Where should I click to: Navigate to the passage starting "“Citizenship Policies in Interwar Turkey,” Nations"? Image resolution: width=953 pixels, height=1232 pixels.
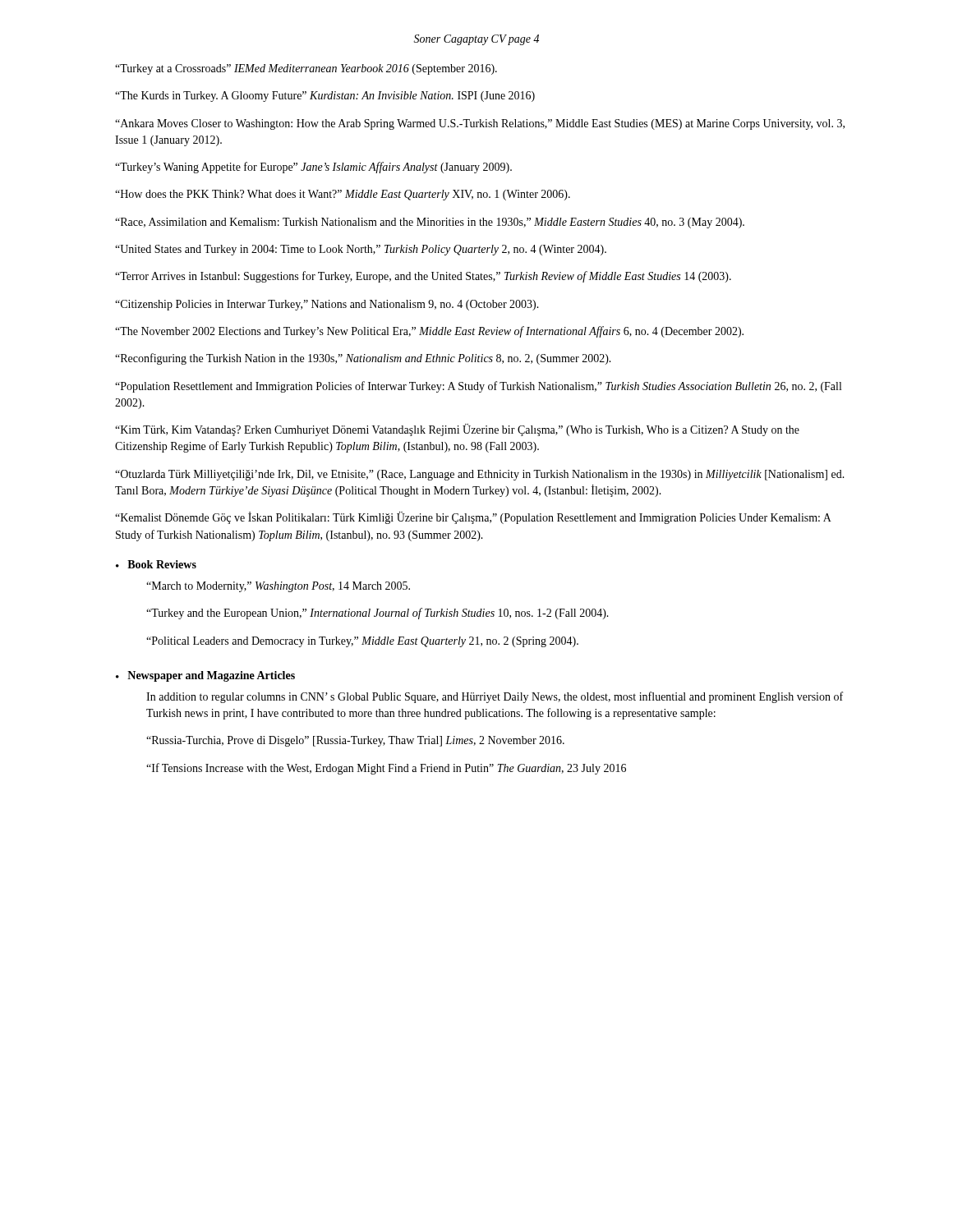tap(327, 304)
